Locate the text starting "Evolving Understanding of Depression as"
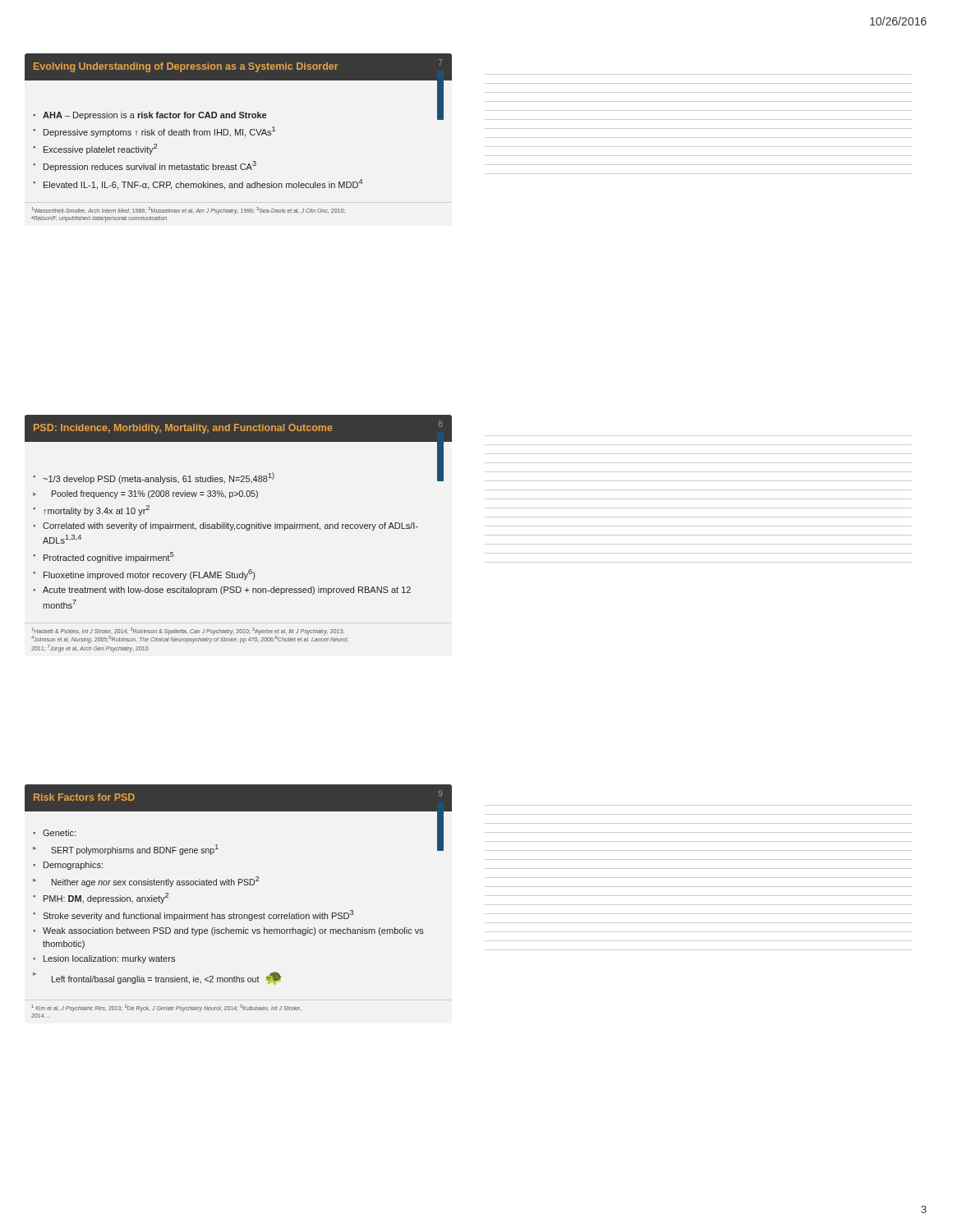The image size is (953, 1232). tap(186, 67)
